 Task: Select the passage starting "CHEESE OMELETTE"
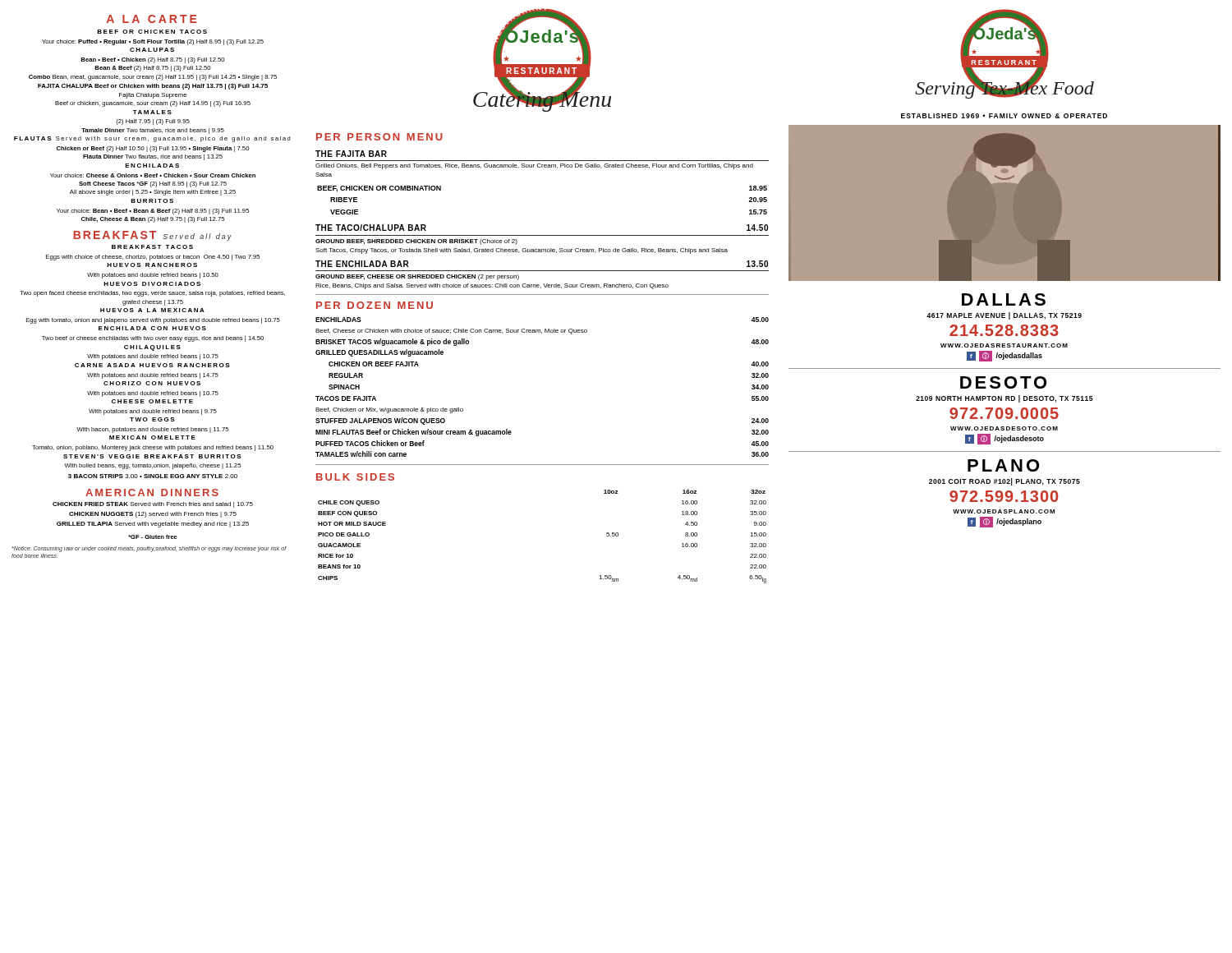(153, 401)
